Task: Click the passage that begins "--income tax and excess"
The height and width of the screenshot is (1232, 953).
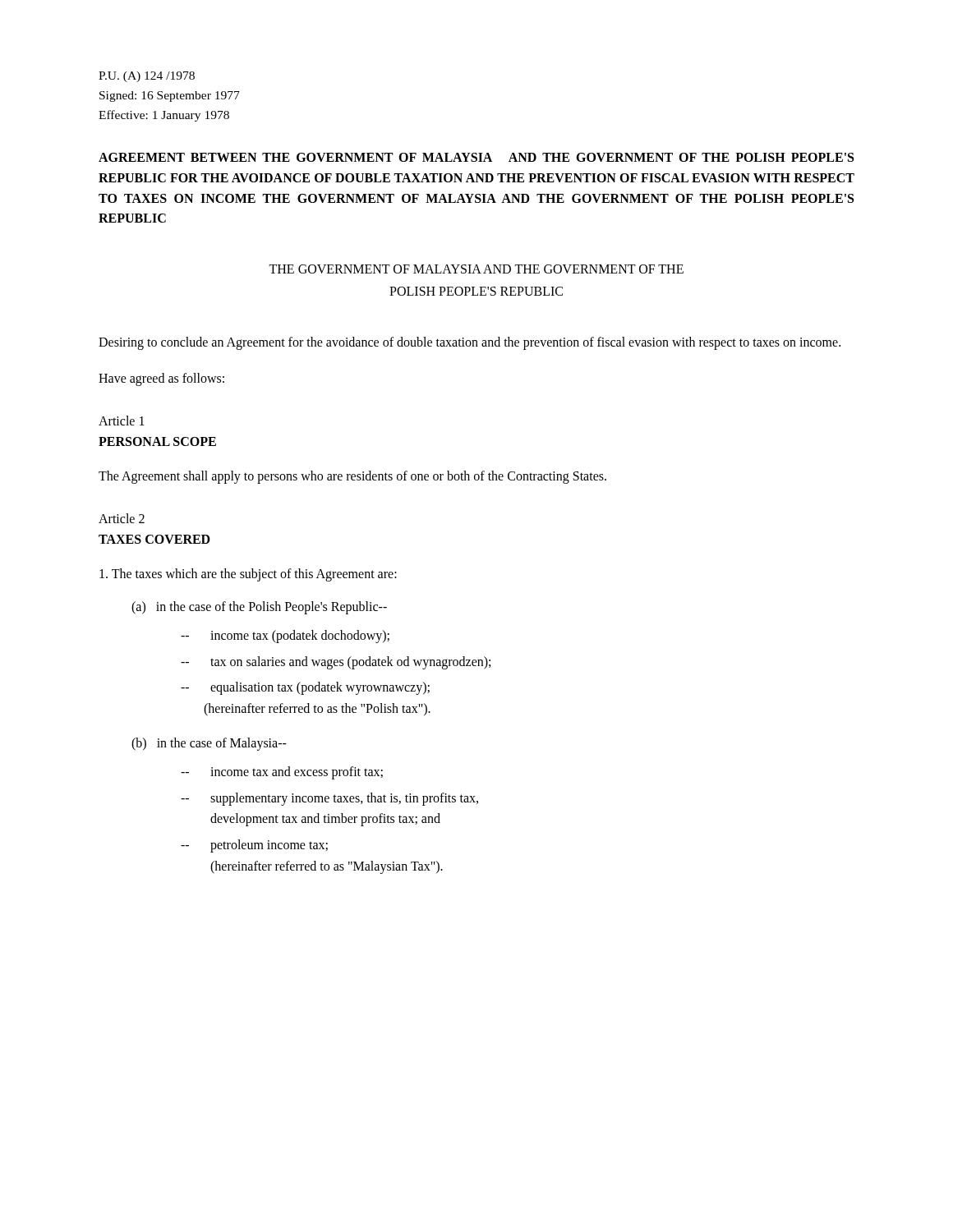Action: (282, 772)
